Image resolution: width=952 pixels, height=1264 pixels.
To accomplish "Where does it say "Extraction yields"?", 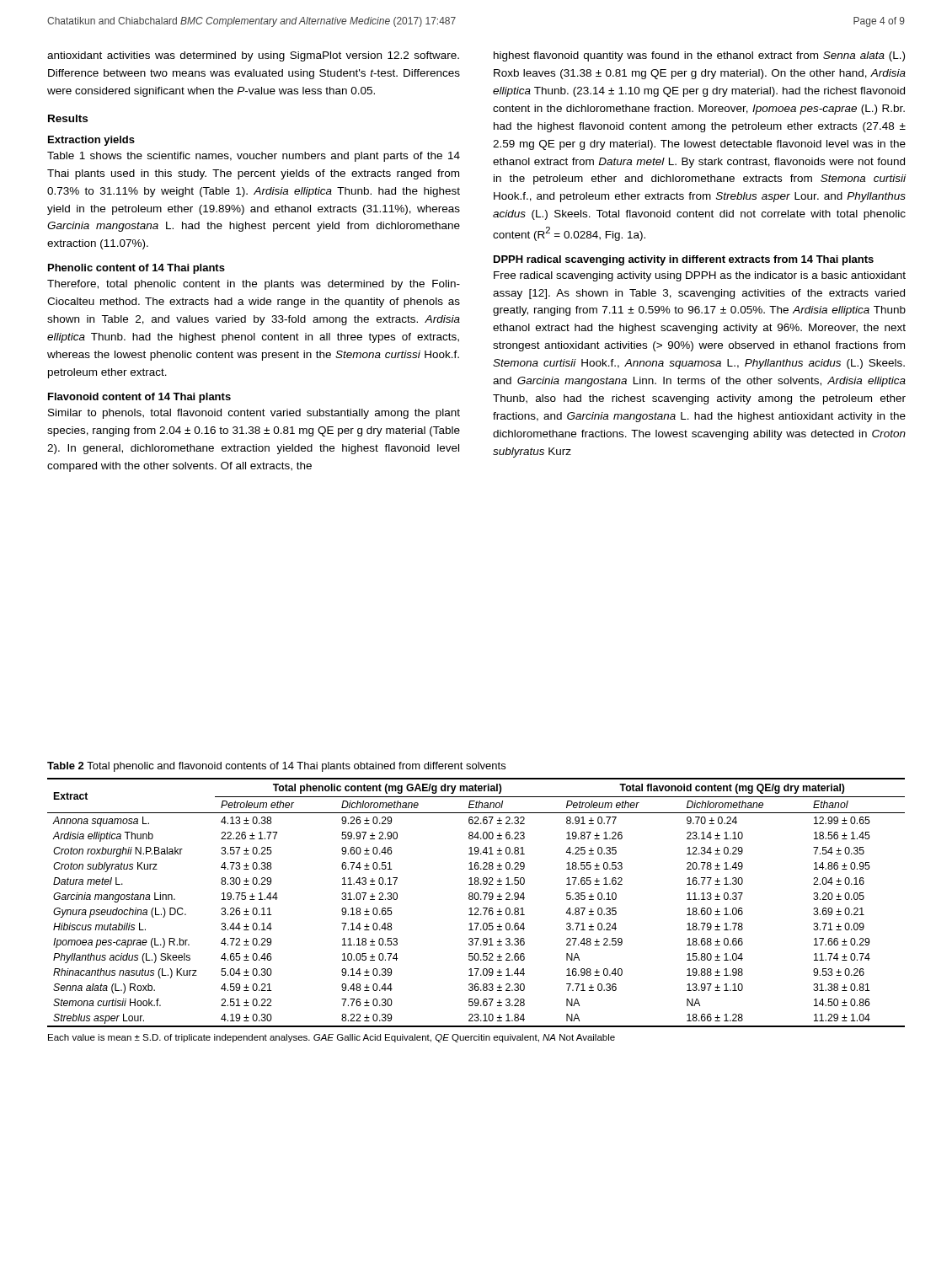I will click(x=91, y=139).
